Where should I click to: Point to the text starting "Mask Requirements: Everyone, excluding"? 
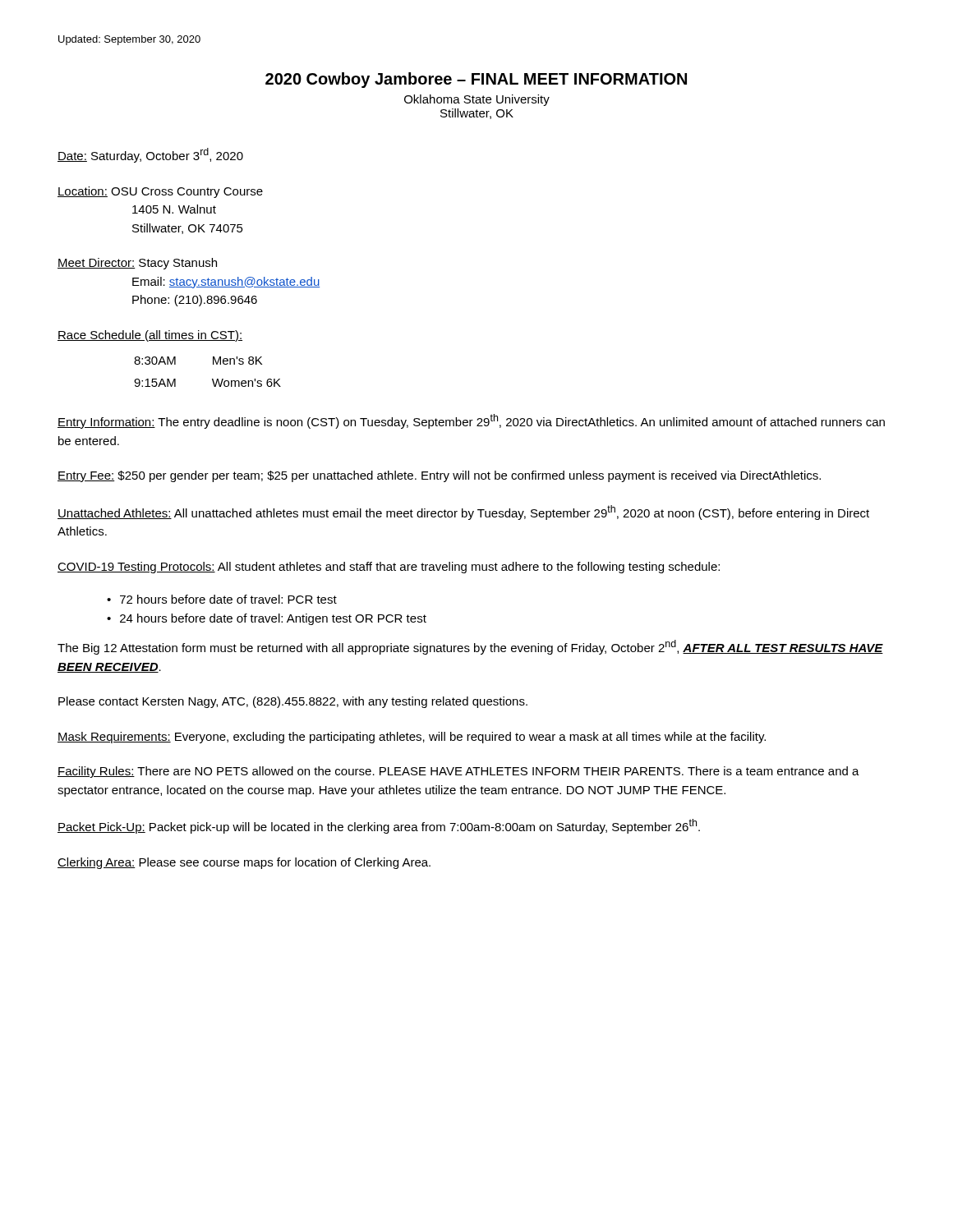pos(412,736)
